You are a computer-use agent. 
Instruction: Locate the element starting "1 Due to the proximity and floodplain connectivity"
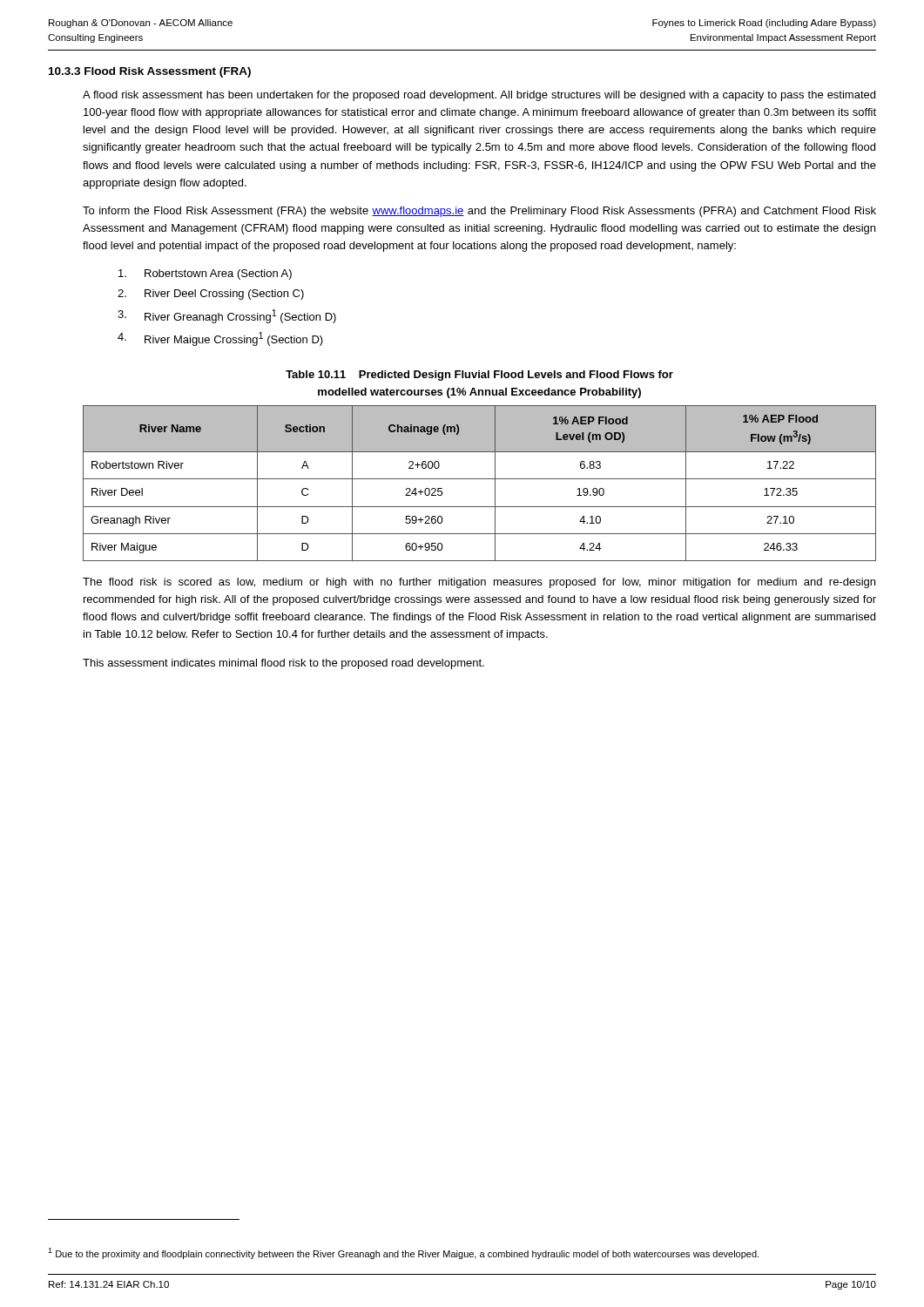point(404,1253)
